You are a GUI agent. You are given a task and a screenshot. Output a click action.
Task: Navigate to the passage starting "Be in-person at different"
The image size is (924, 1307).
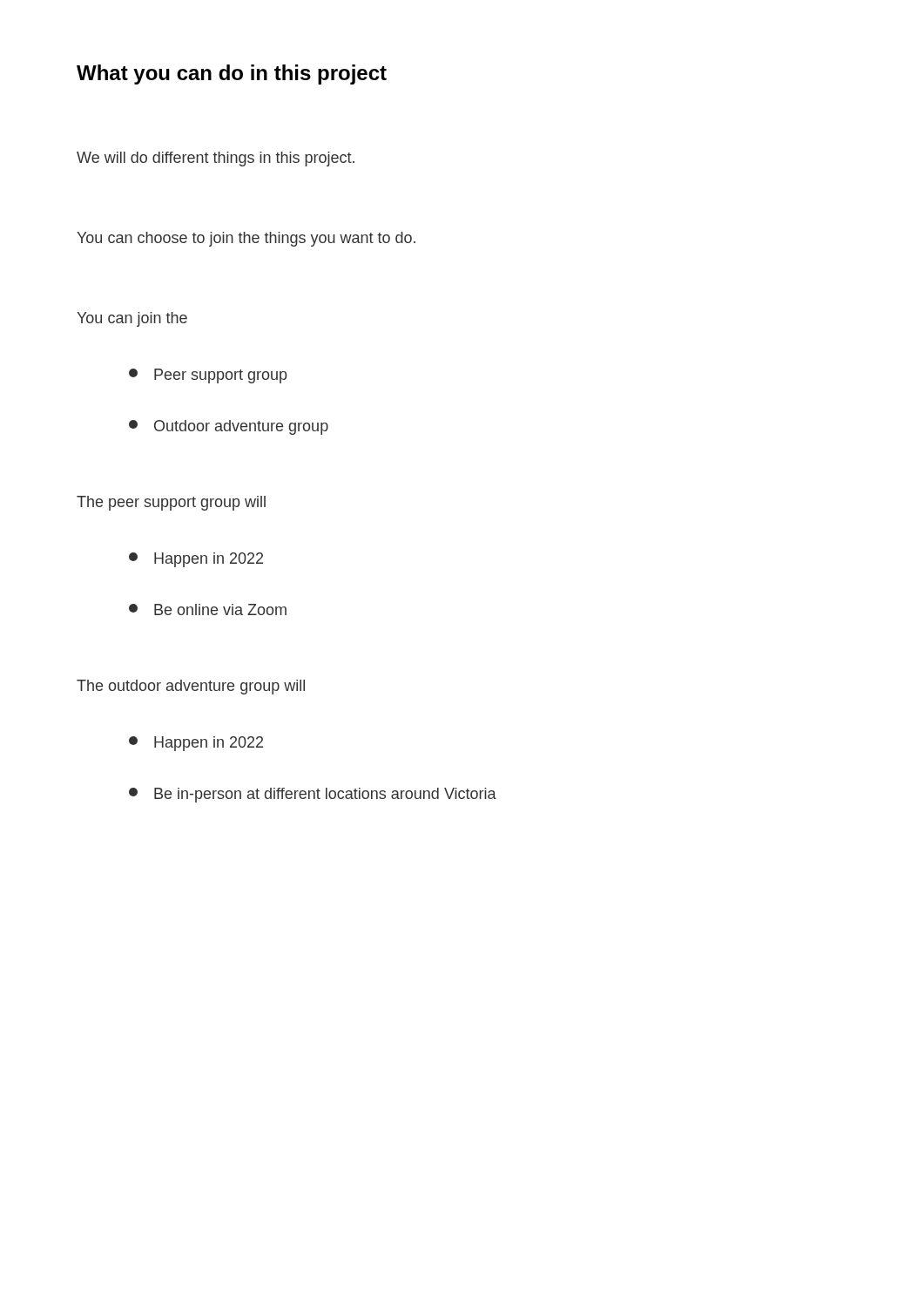coord(312,794)
